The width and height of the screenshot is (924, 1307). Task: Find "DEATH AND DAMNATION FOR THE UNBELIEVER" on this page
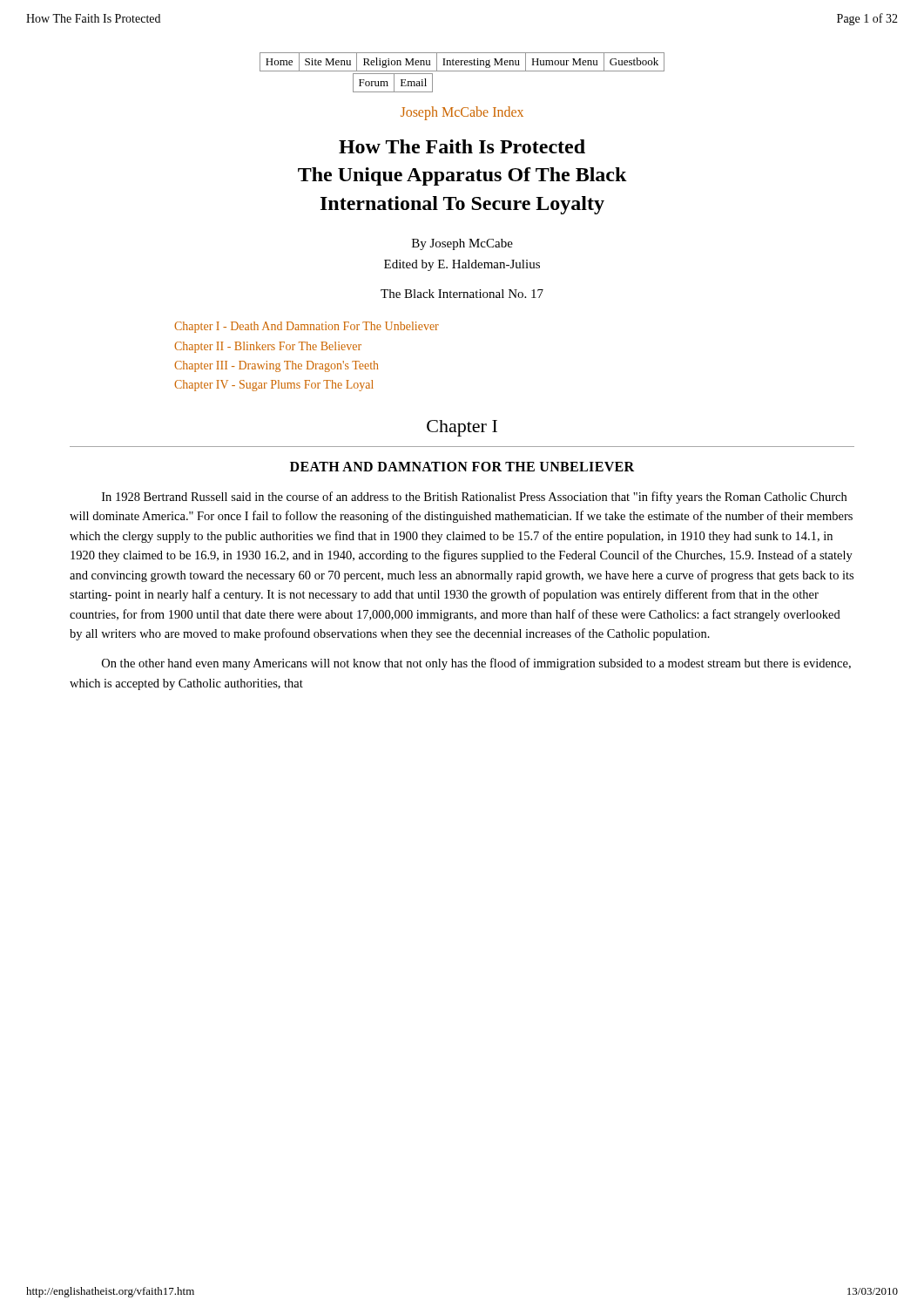[x=462, y=466]
